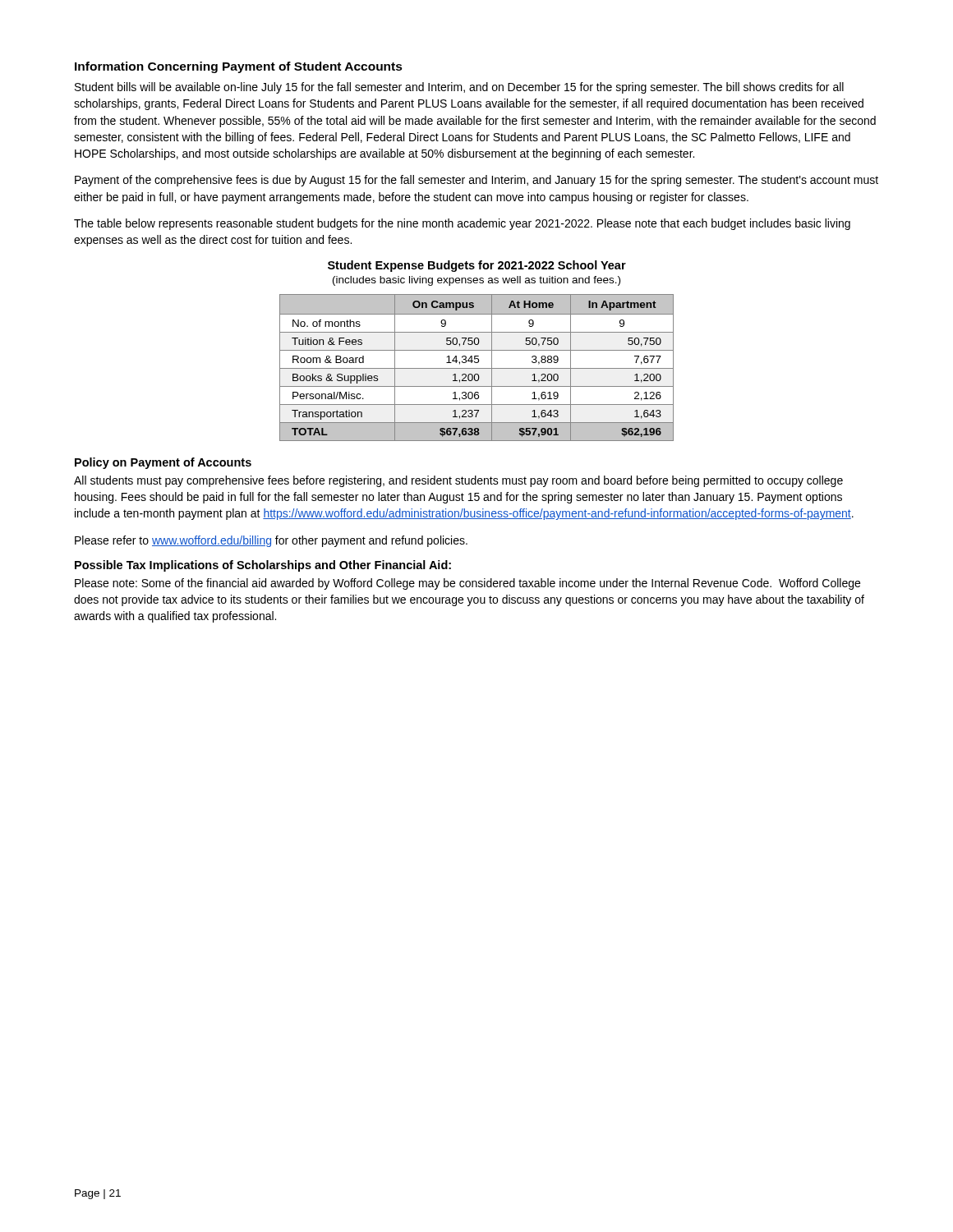Where is the section header that starts "Information Concerning Payment of Student"?
The height and width of the screenshot is (1232, 953).
tap(238, 66)
